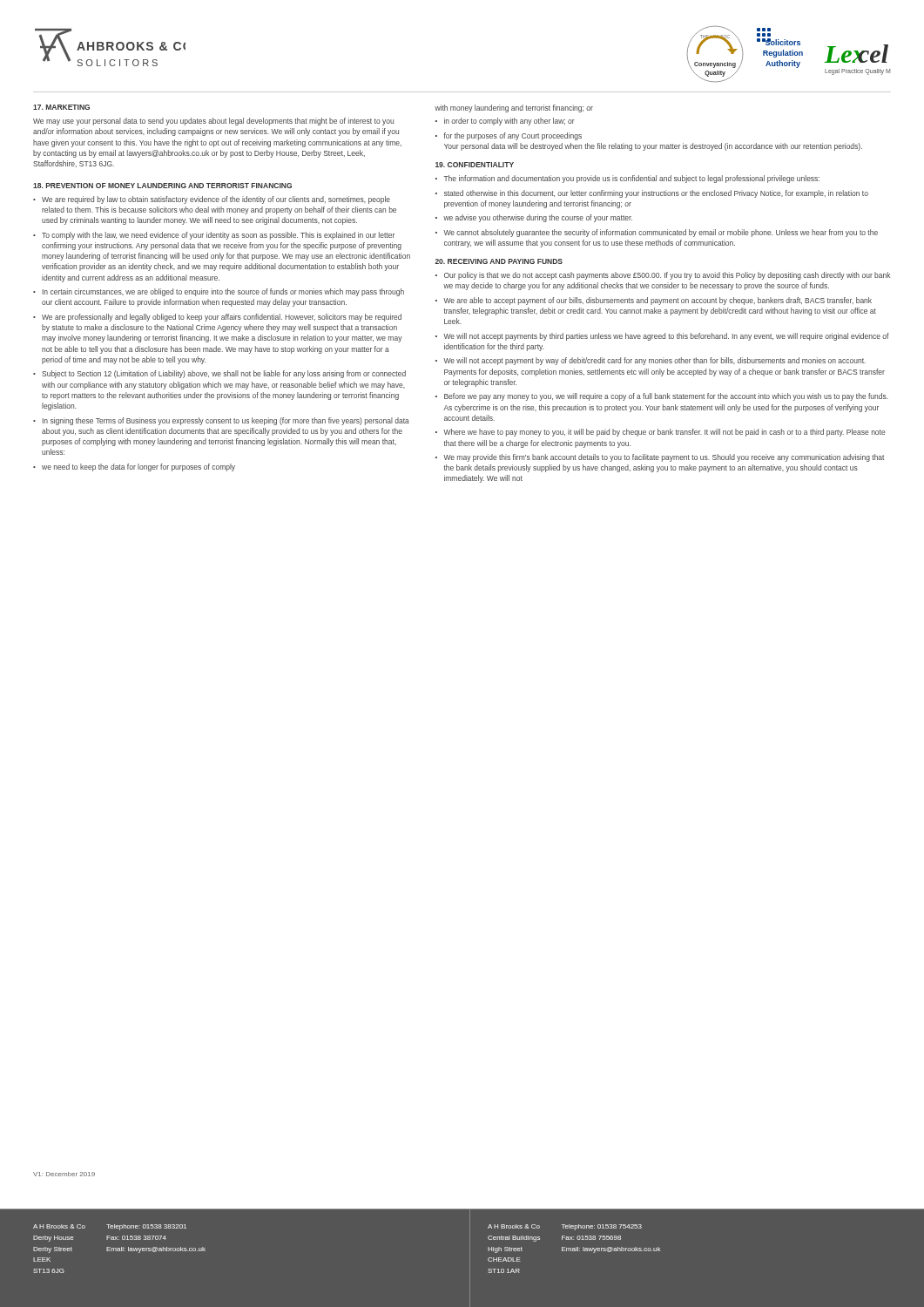Click on the list item that says "In signing these"
Screen dimensions: 1307x924
tap(225, 436)
